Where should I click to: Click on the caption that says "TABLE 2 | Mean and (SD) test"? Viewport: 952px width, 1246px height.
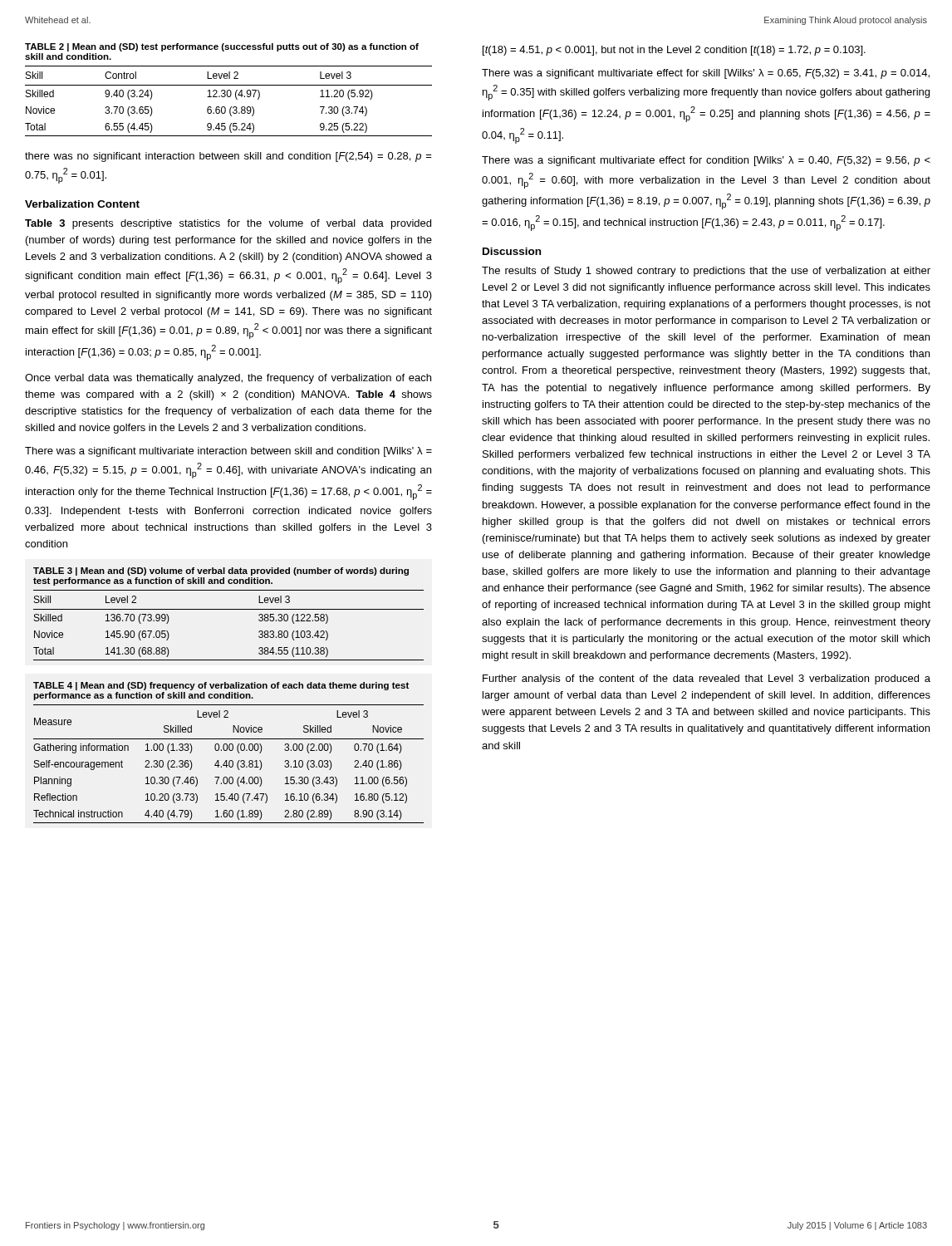[222, 51]
